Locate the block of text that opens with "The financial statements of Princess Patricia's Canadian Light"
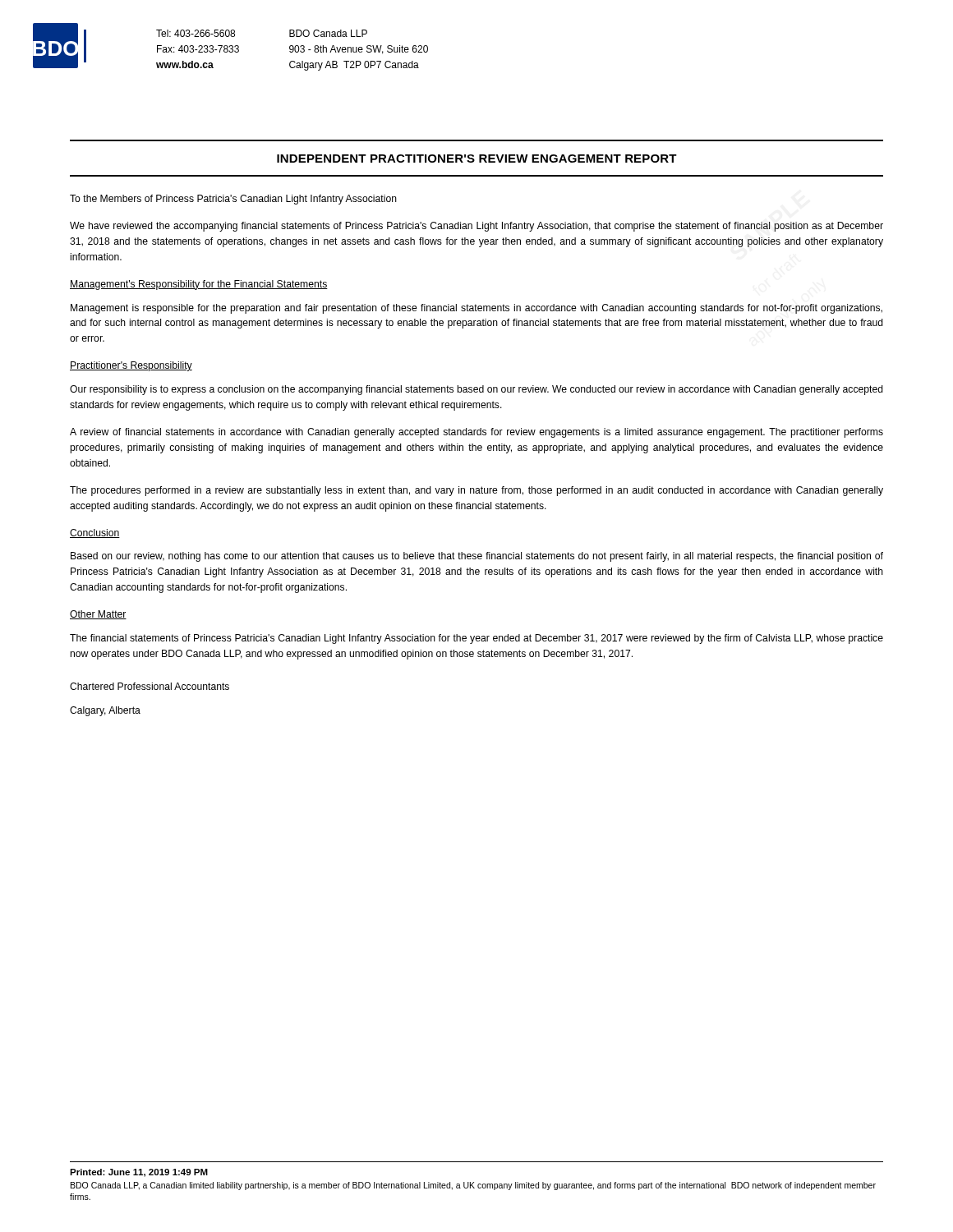This screenshot has width=953, height=1232. point(476,646)
